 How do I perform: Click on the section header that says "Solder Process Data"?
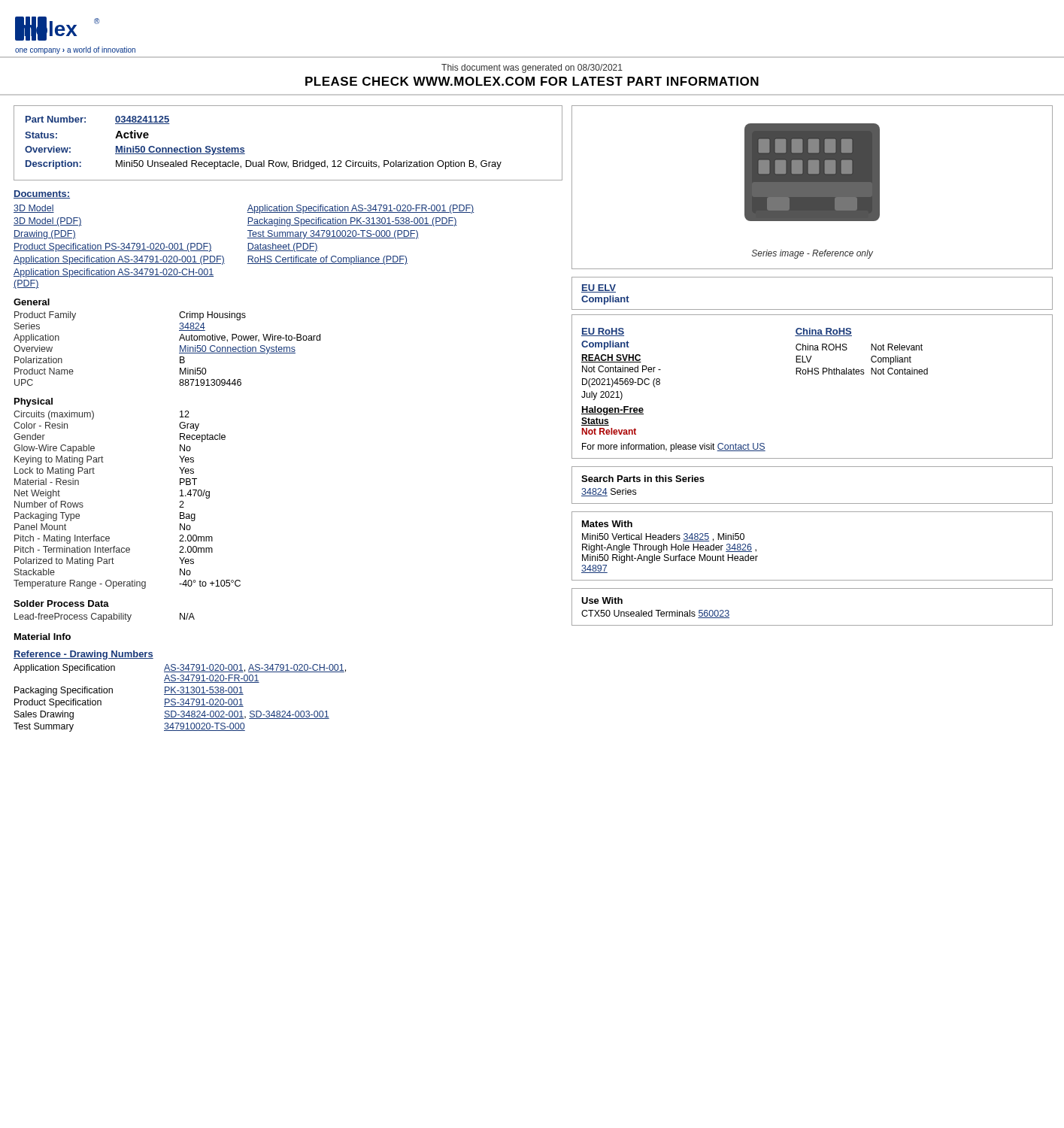point(61,603)
